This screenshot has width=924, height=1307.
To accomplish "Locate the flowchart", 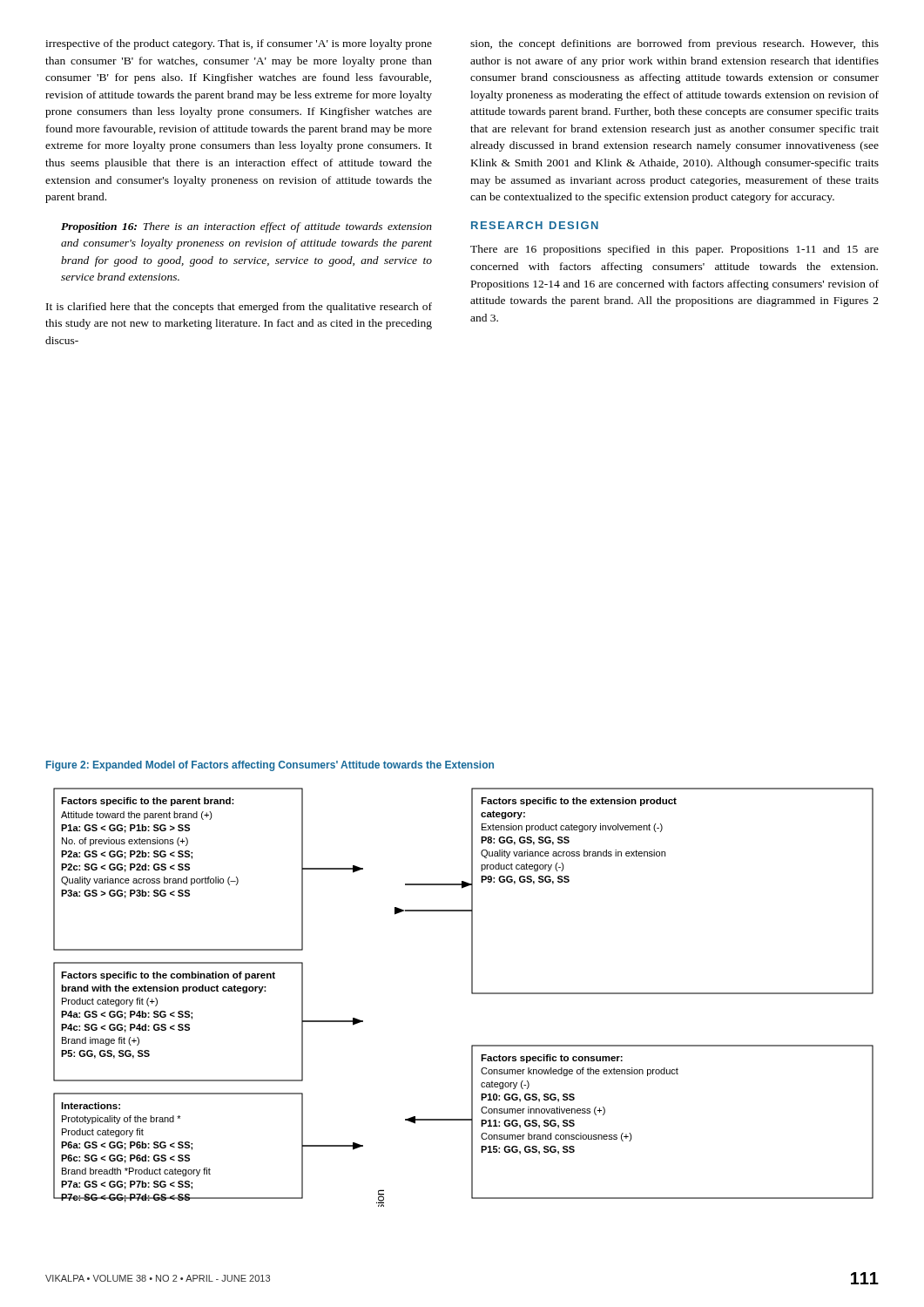I will (x=462, y=993).
